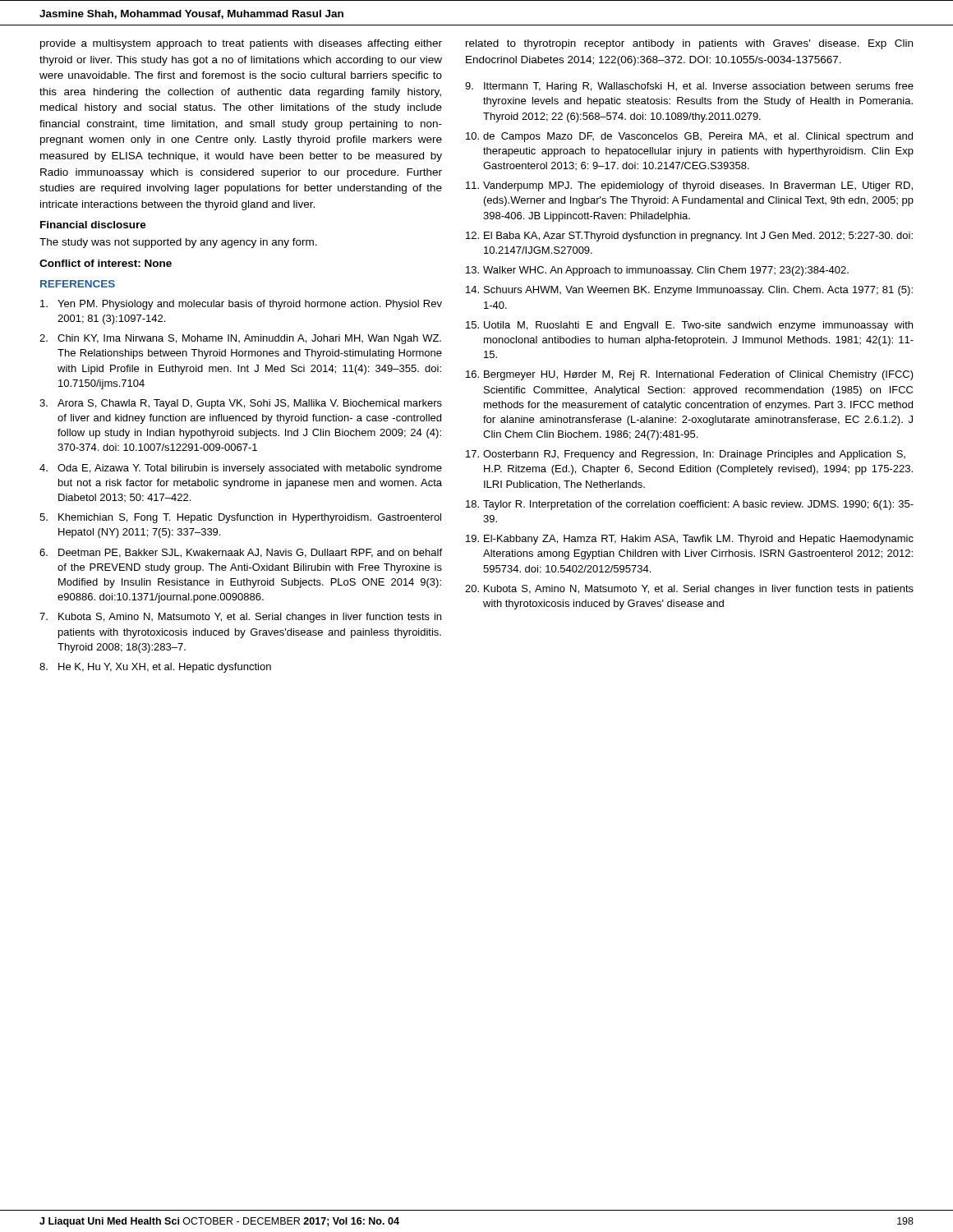
Task: Find the list item with the text "3. Arora S, Chawla R, Tayal D, Gupta"
Action: tap(241, 426)
